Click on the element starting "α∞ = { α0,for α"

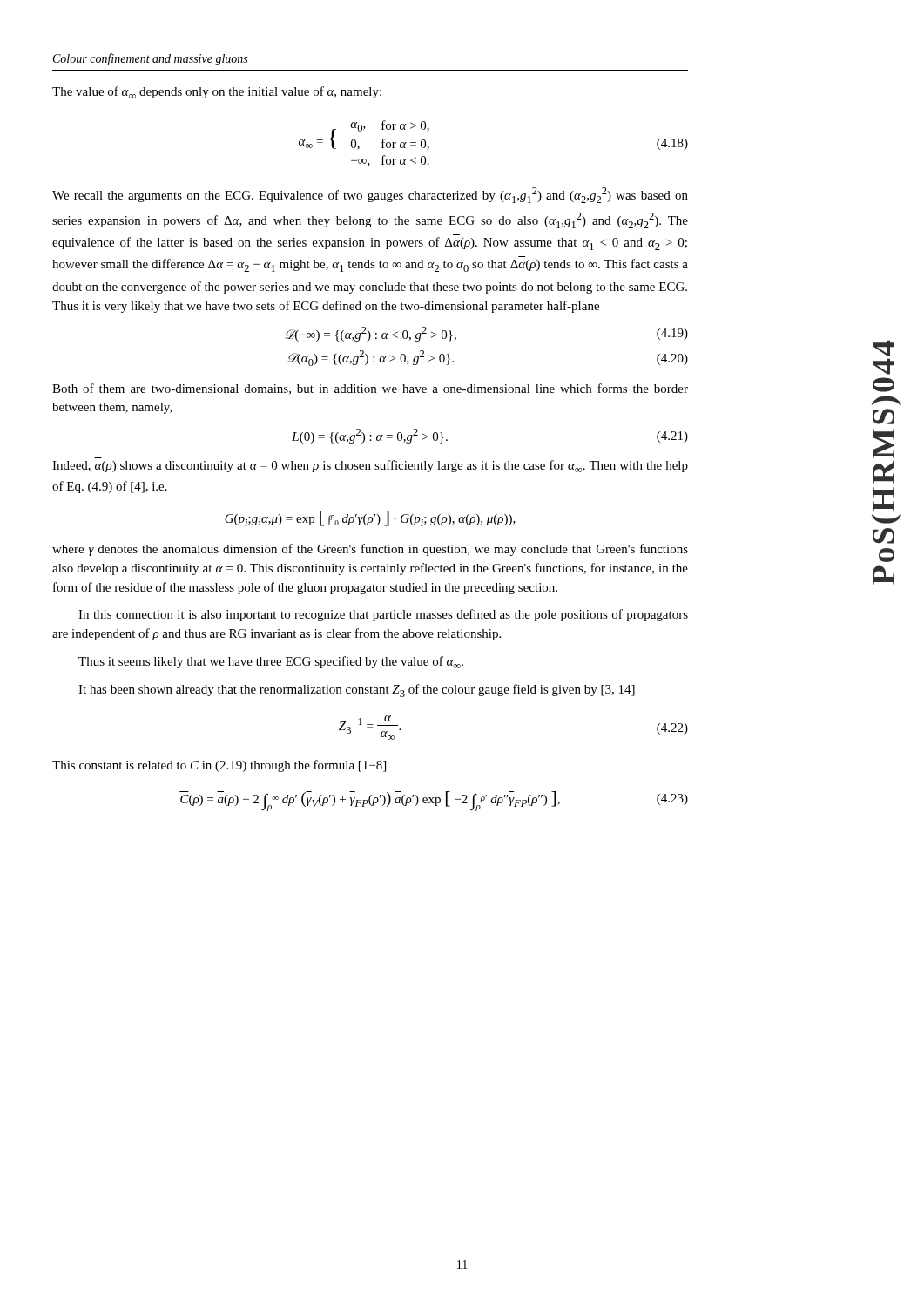[x=359, y=131]
